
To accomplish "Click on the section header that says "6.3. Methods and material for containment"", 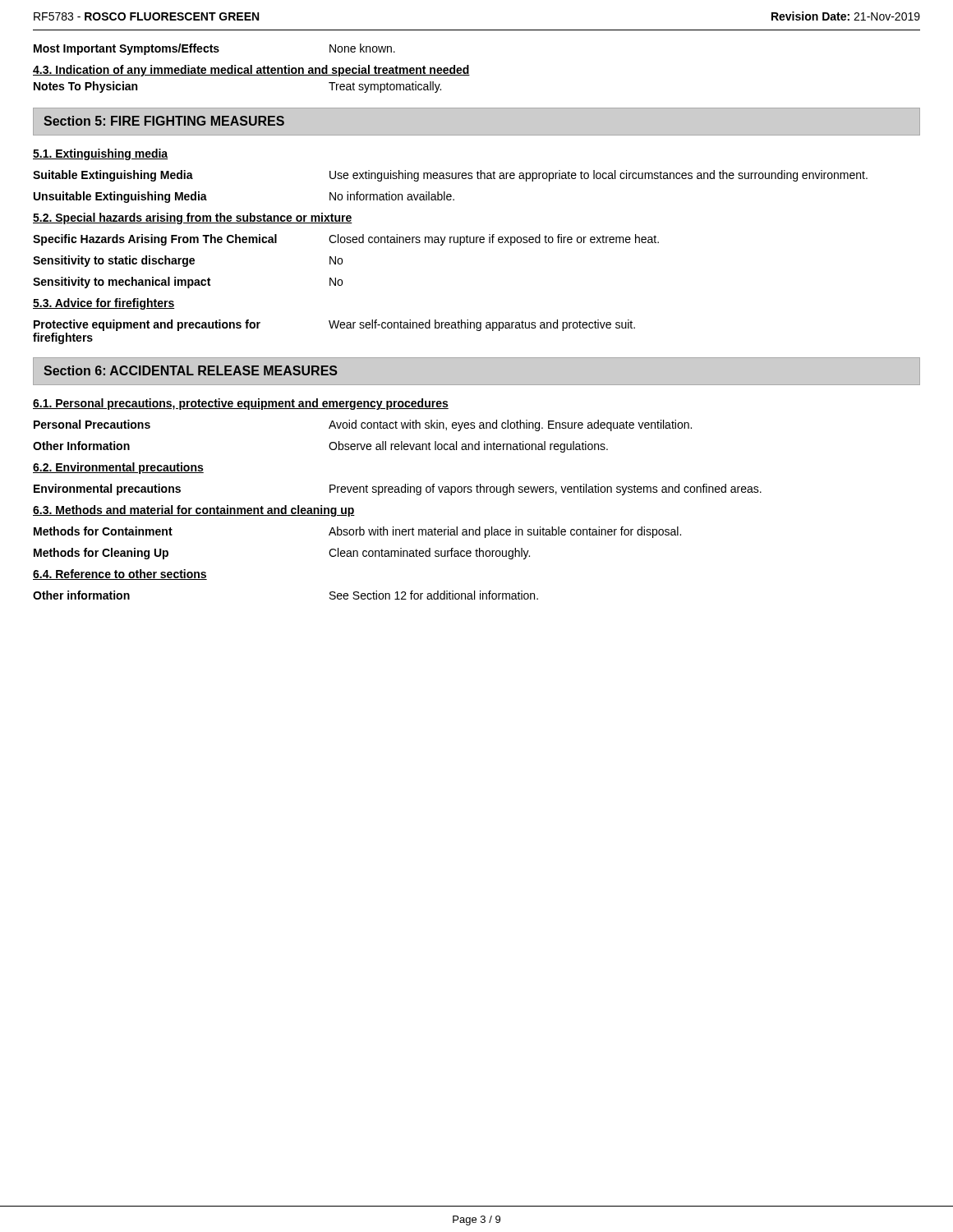I will (194, 510).
